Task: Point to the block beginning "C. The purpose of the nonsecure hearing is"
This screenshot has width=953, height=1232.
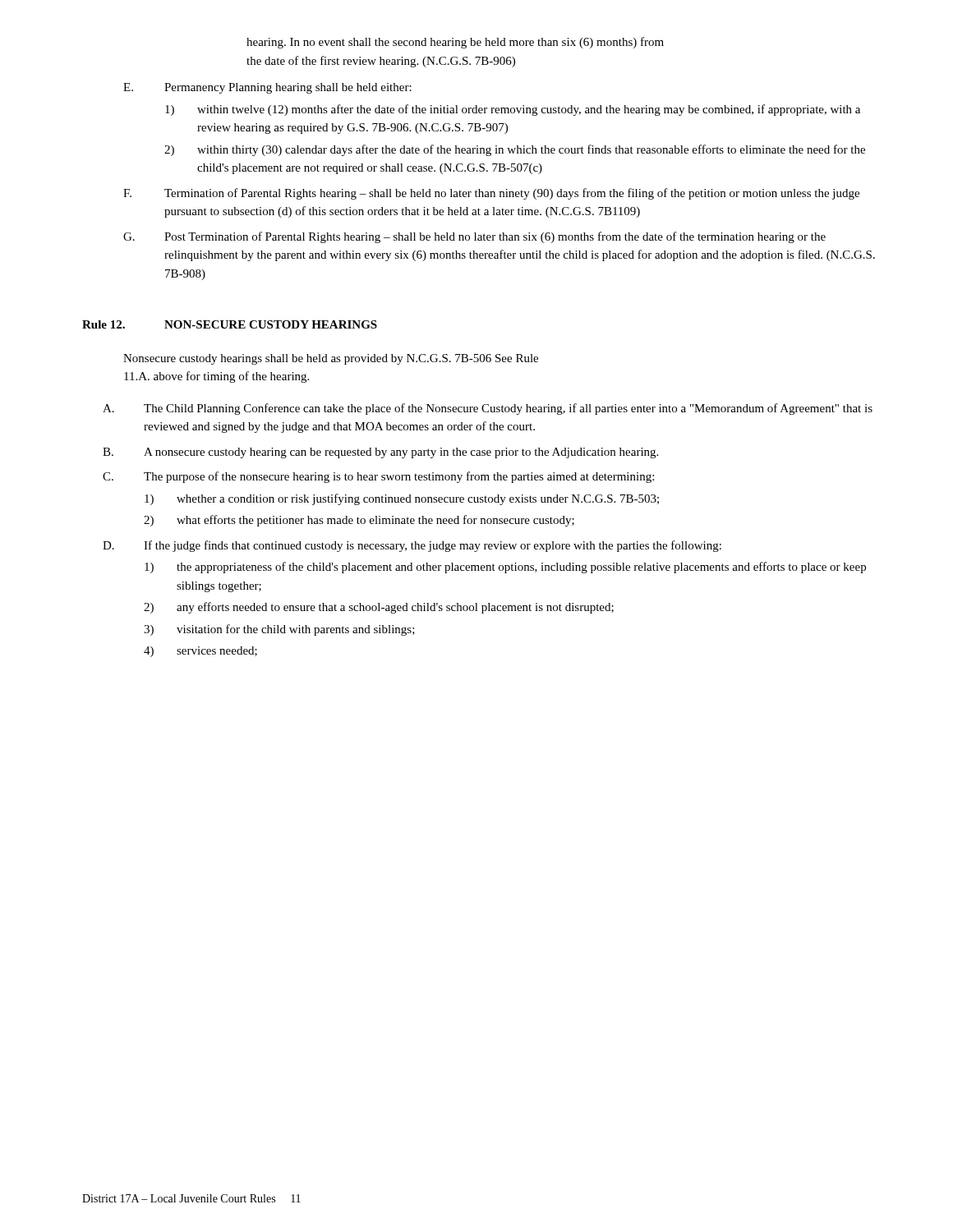Action: (485, 477)
